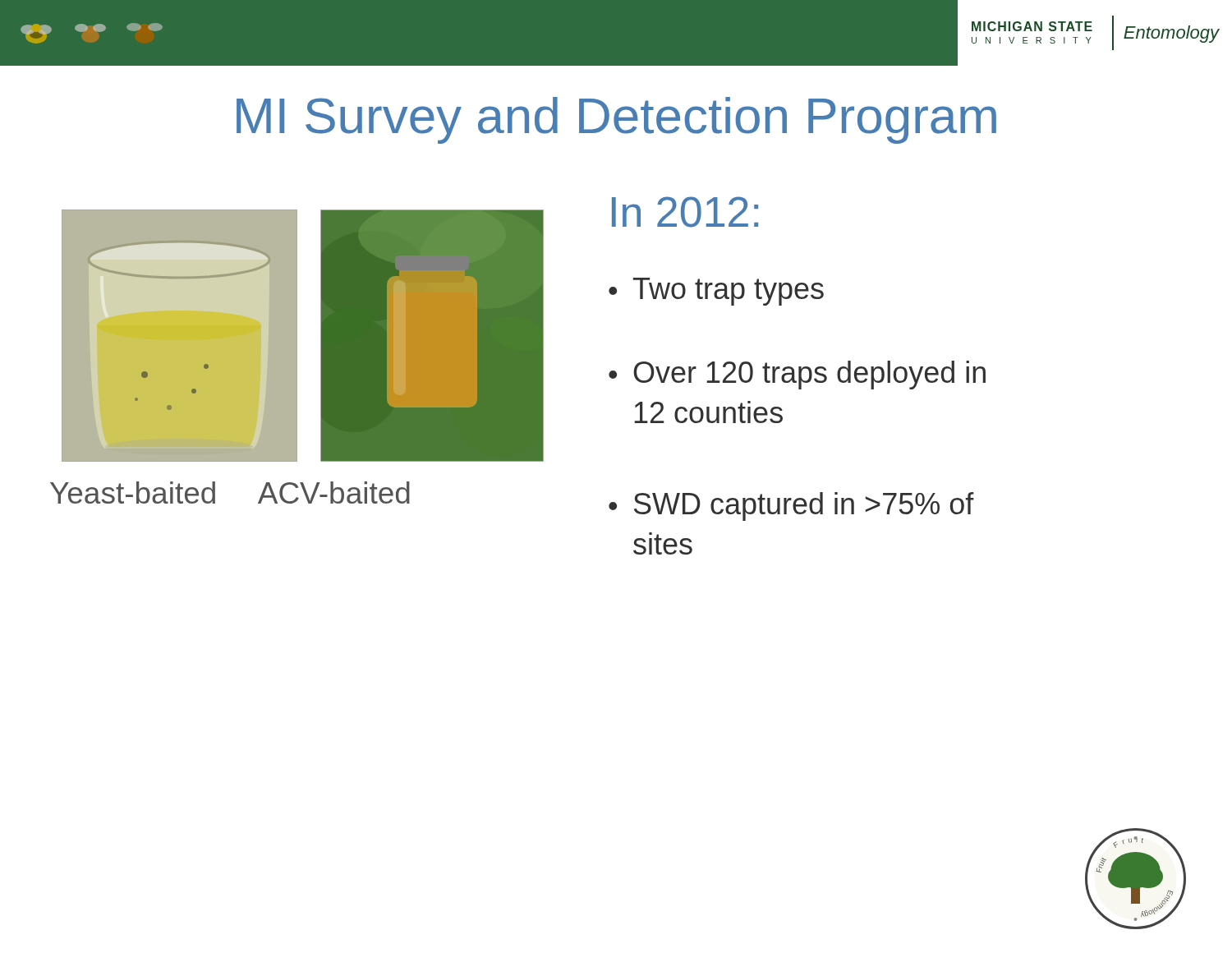Find the list item that says "• SWD captured in >75%"
This screenshot has width=1232, height=953.
tap(791, 525)
